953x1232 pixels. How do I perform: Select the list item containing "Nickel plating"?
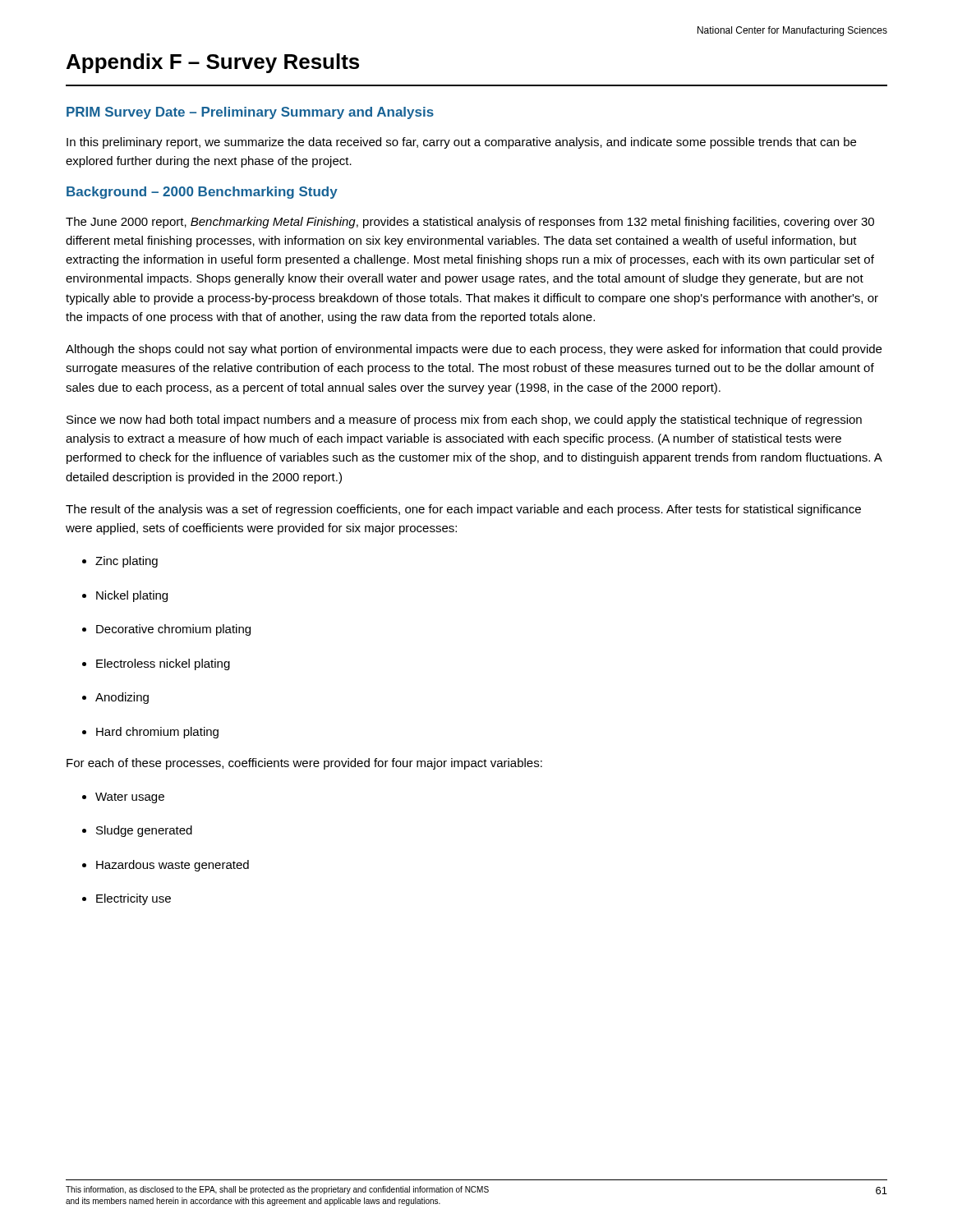coord(132,596)
